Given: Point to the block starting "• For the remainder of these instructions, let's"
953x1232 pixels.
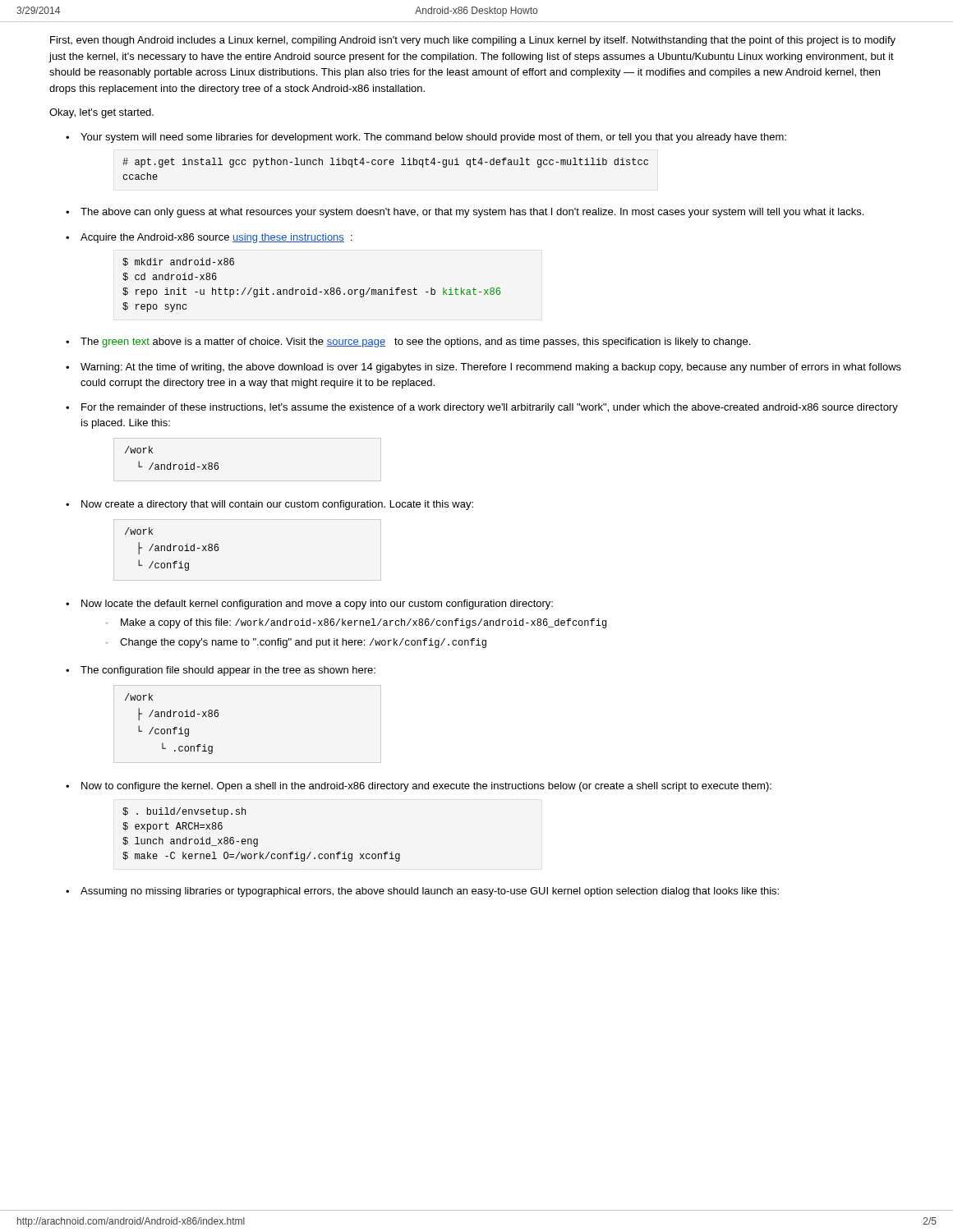Looking at the screenshot, I should [x=482, y=408].
